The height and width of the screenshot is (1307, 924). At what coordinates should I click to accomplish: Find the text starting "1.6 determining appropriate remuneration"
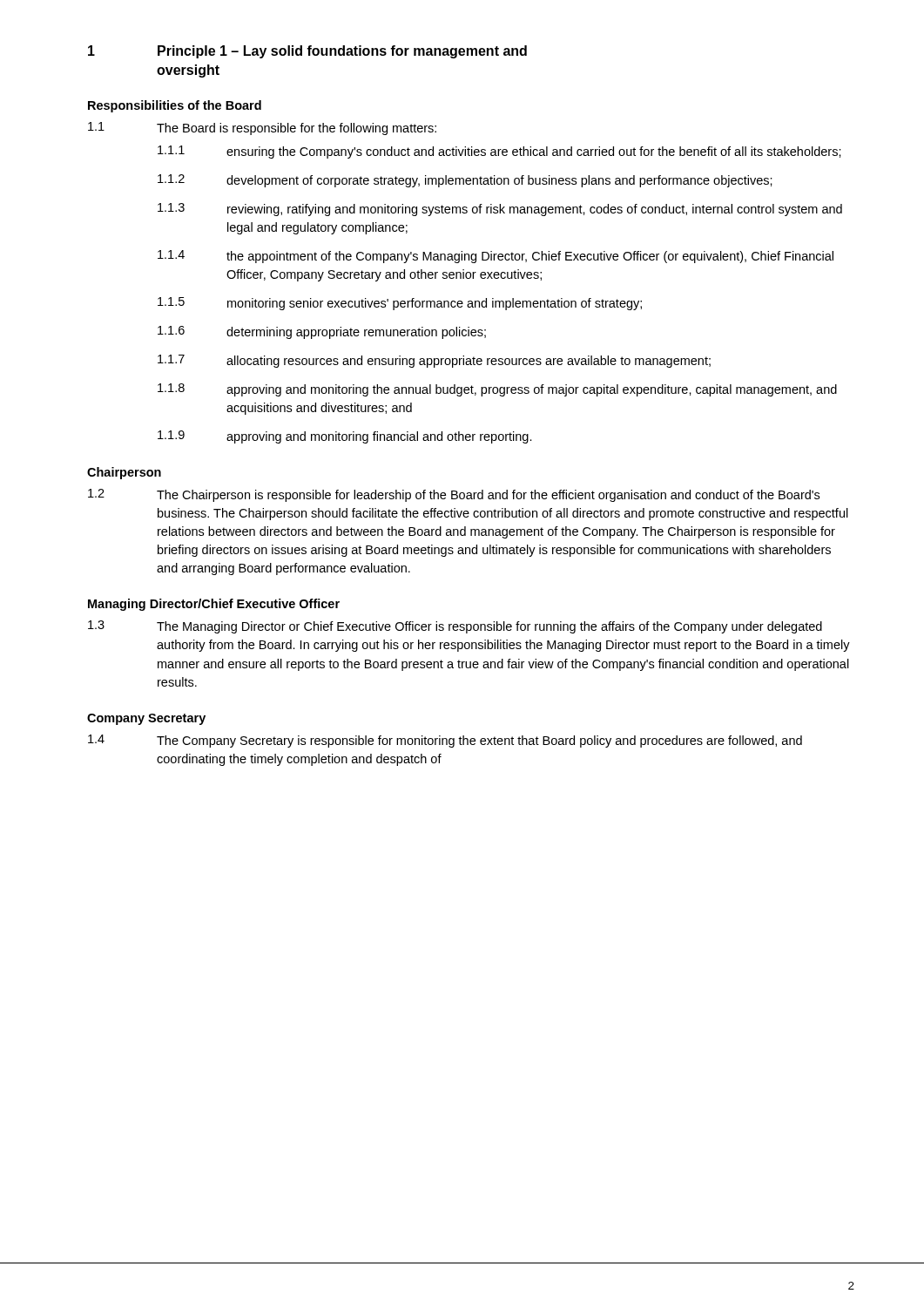pos(322,332)
